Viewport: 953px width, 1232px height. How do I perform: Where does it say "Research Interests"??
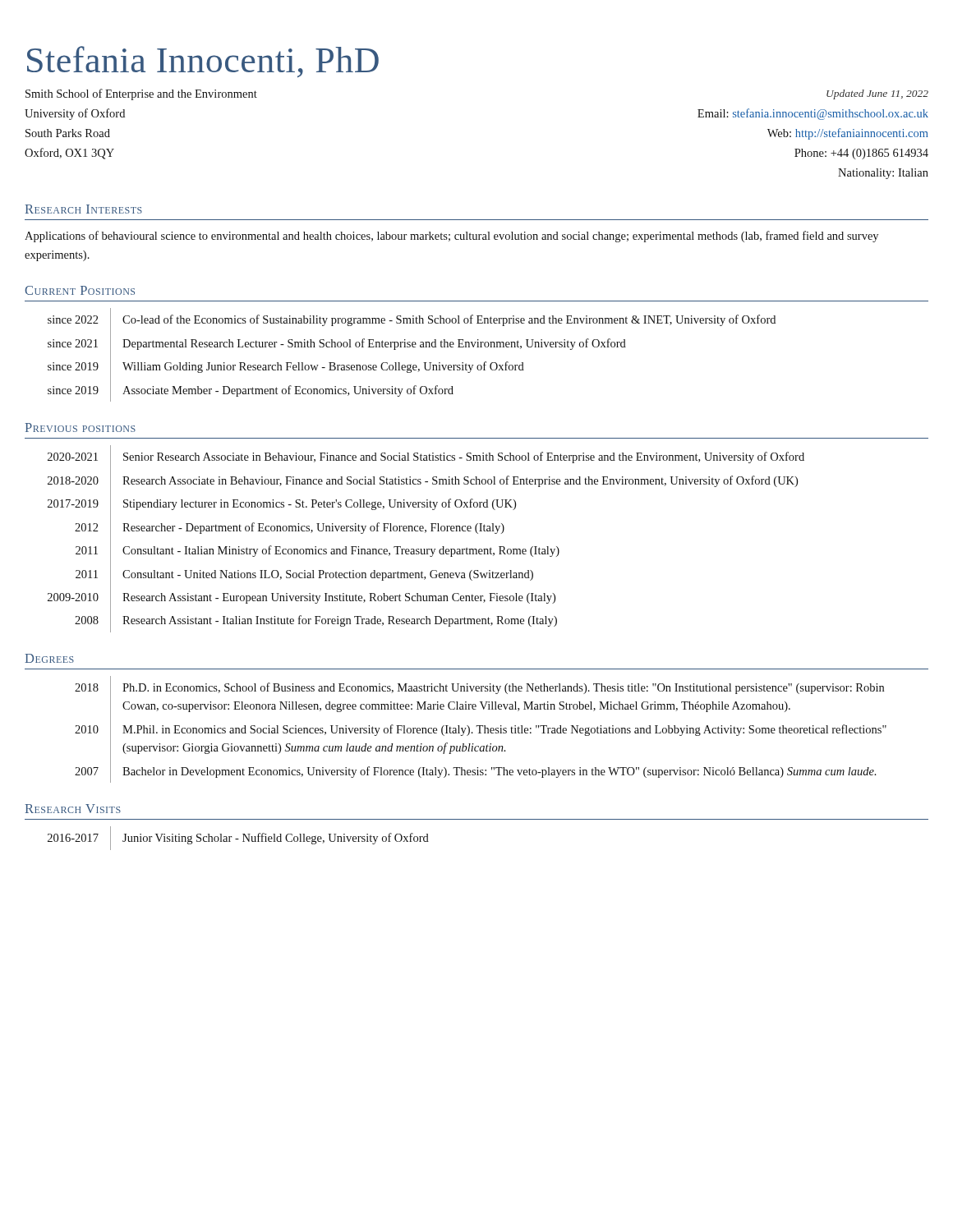[476, 211]
